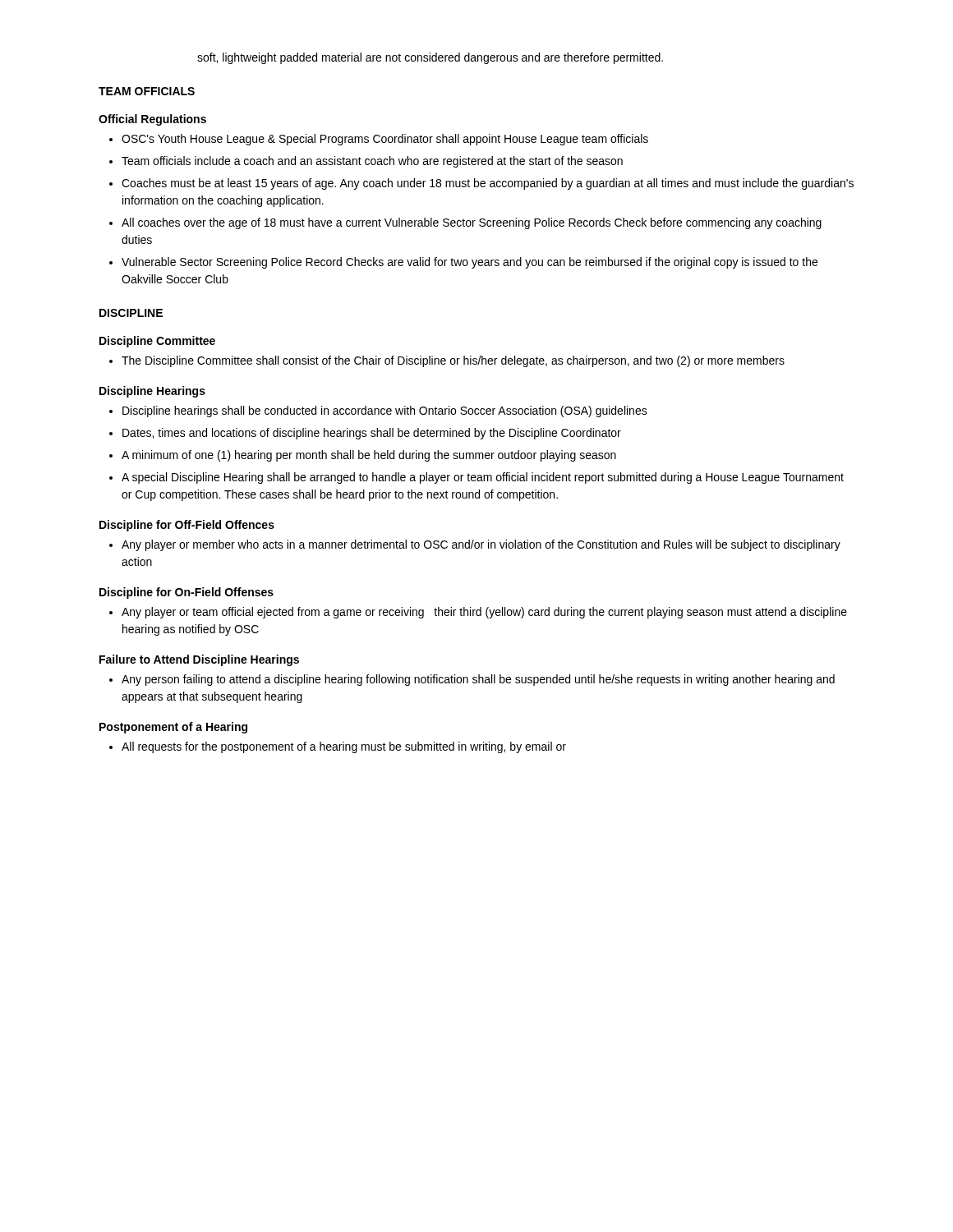Image resolution: width=953 pixels, height=1232 pixels.
Task: Click the passage that begins "The Discipline Committee shall consist of the"
Action: [x=453, y=361]
